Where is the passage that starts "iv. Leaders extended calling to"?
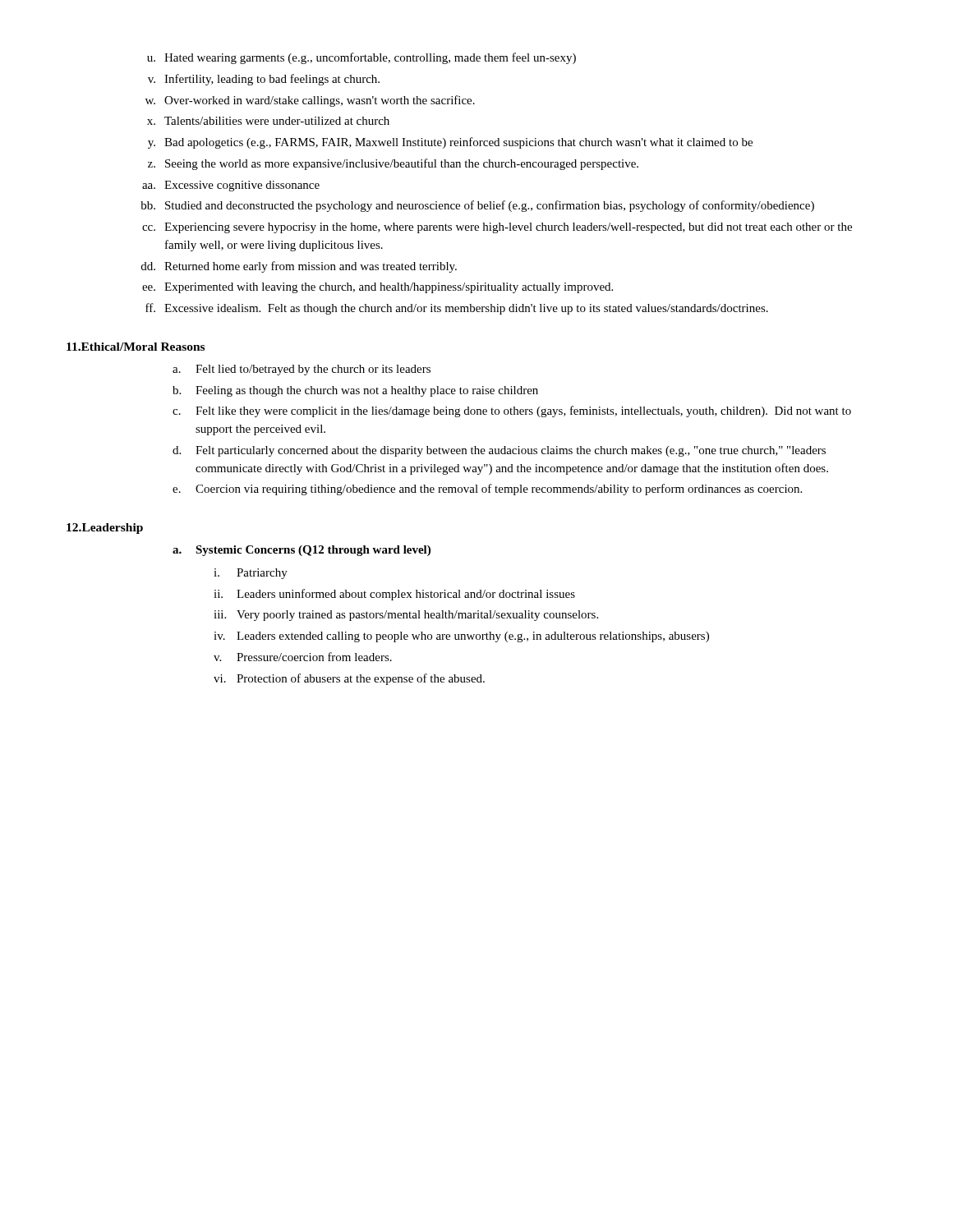953x1232 pixels. [550, 636]
